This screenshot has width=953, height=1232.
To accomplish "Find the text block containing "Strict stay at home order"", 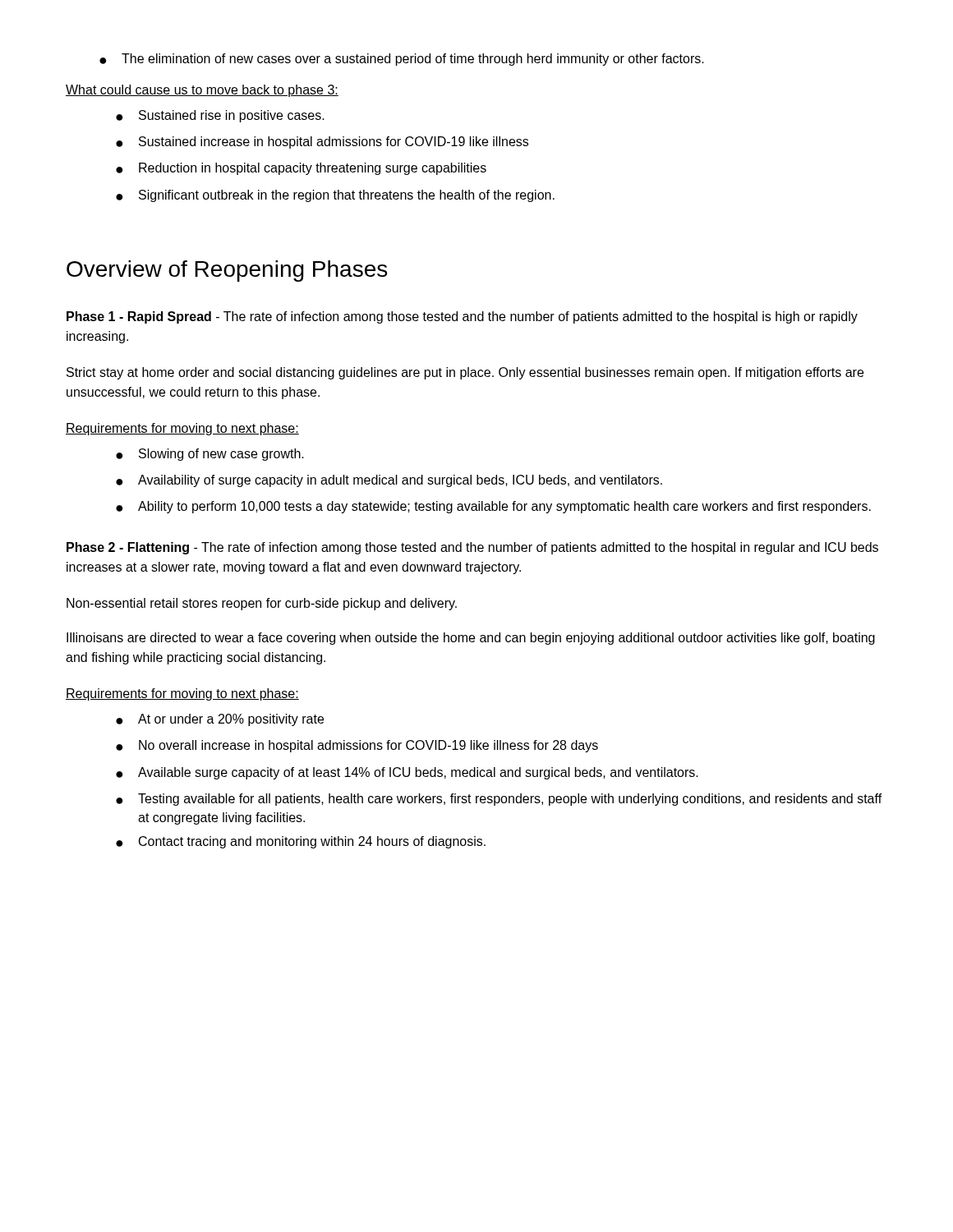I will click(476, 382).
